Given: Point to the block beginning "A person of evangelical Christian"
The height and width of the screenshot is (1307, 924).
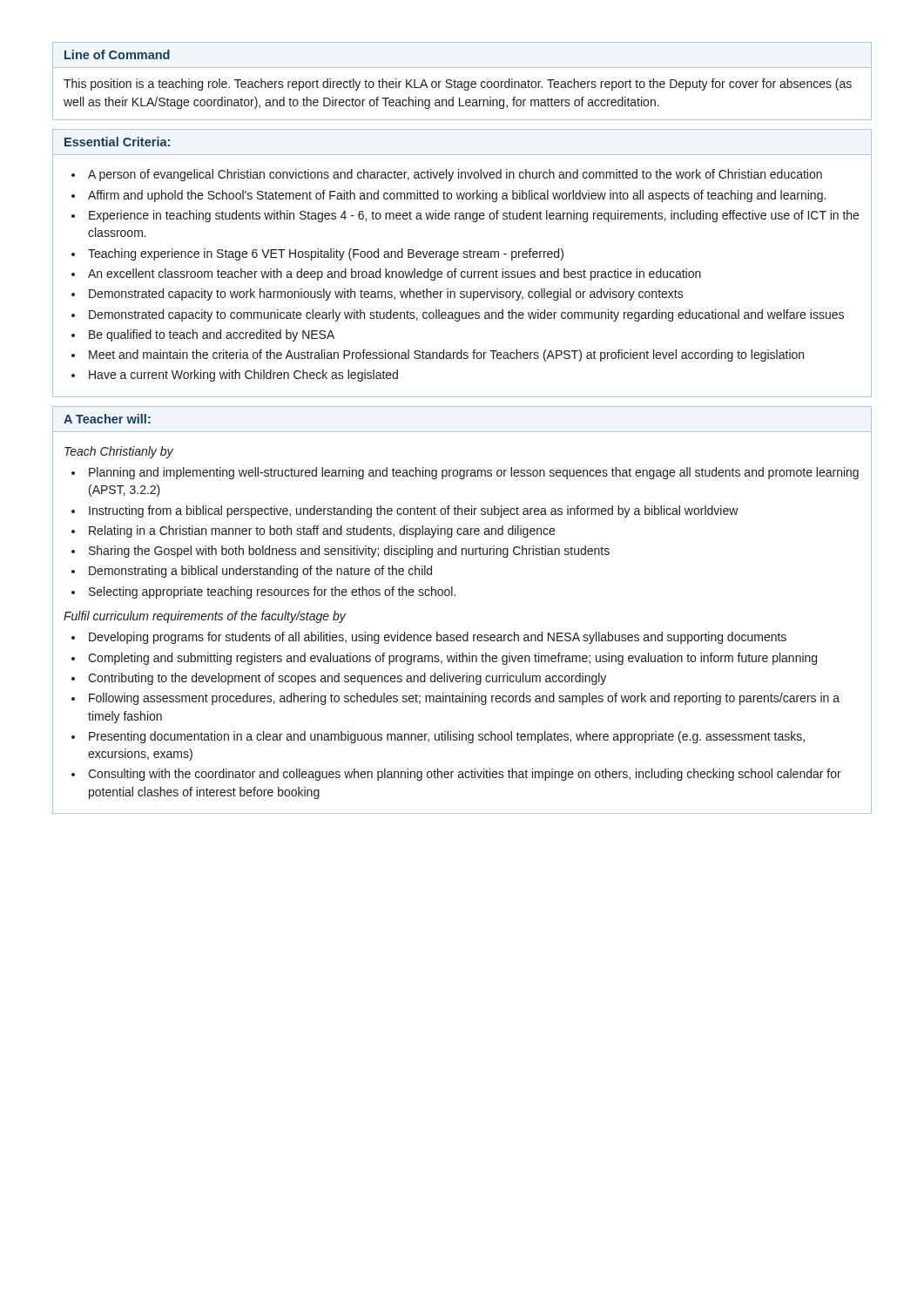Looking at the screenshot, I should tap(455, 175).
